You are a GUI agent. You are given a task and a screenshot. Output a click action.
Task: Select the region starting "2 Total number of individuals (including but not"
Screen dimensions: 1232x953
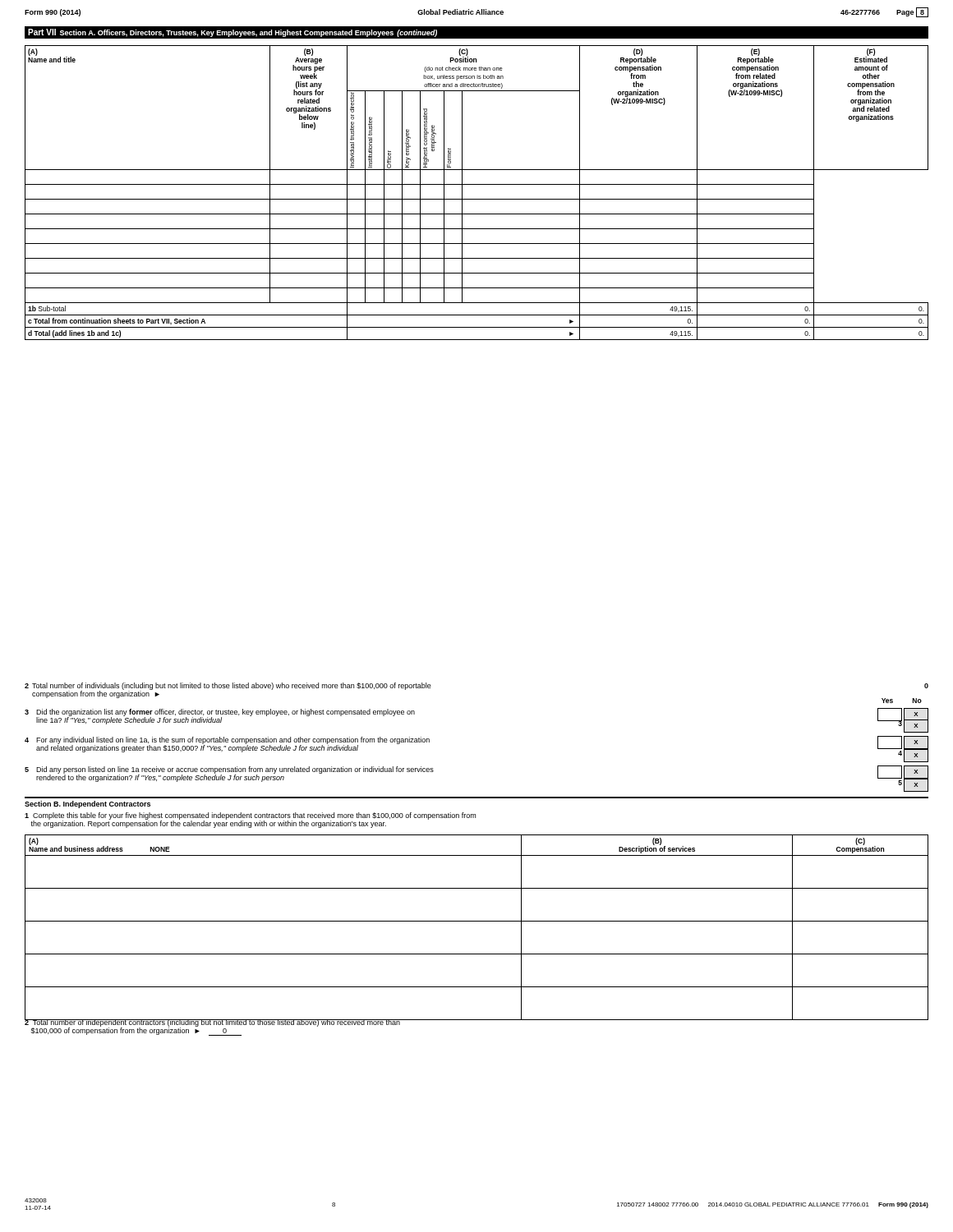(262, 688)
